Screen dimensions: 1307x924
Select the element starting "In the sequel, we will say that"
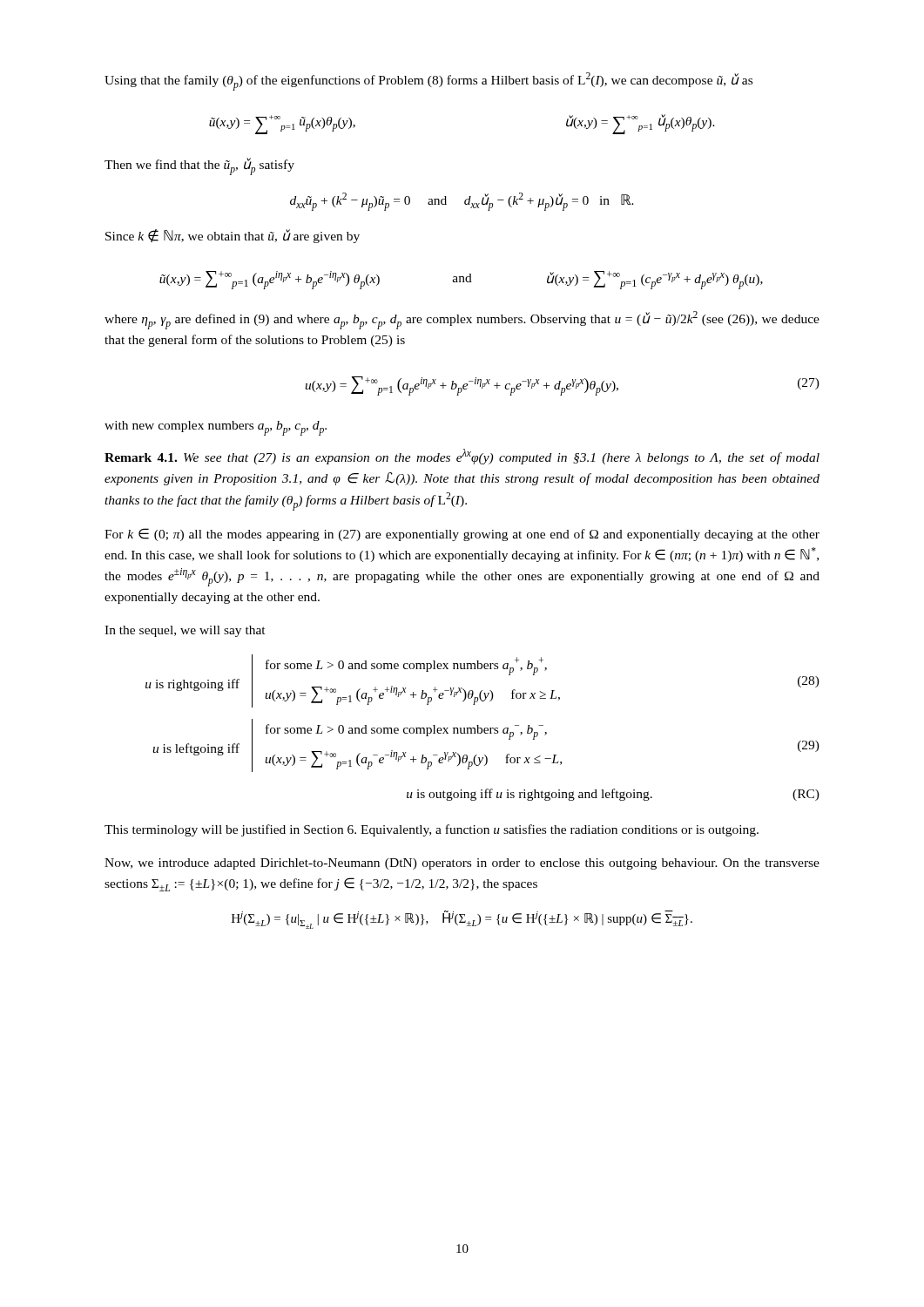point(185,630)
